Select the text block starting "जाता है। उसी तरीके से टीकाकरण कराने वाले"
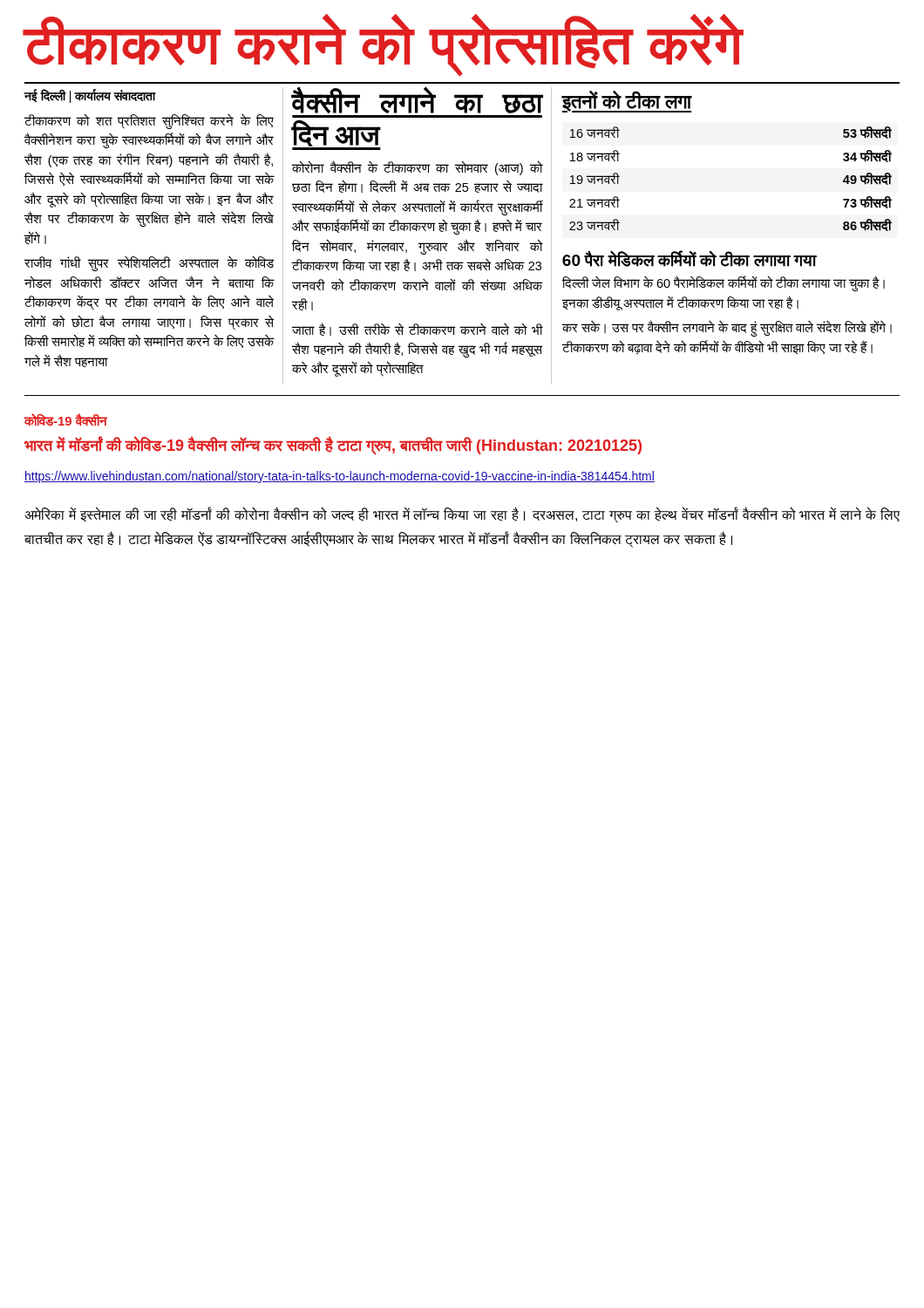This screenshot has width=924, height=1308. pos(417,350)
